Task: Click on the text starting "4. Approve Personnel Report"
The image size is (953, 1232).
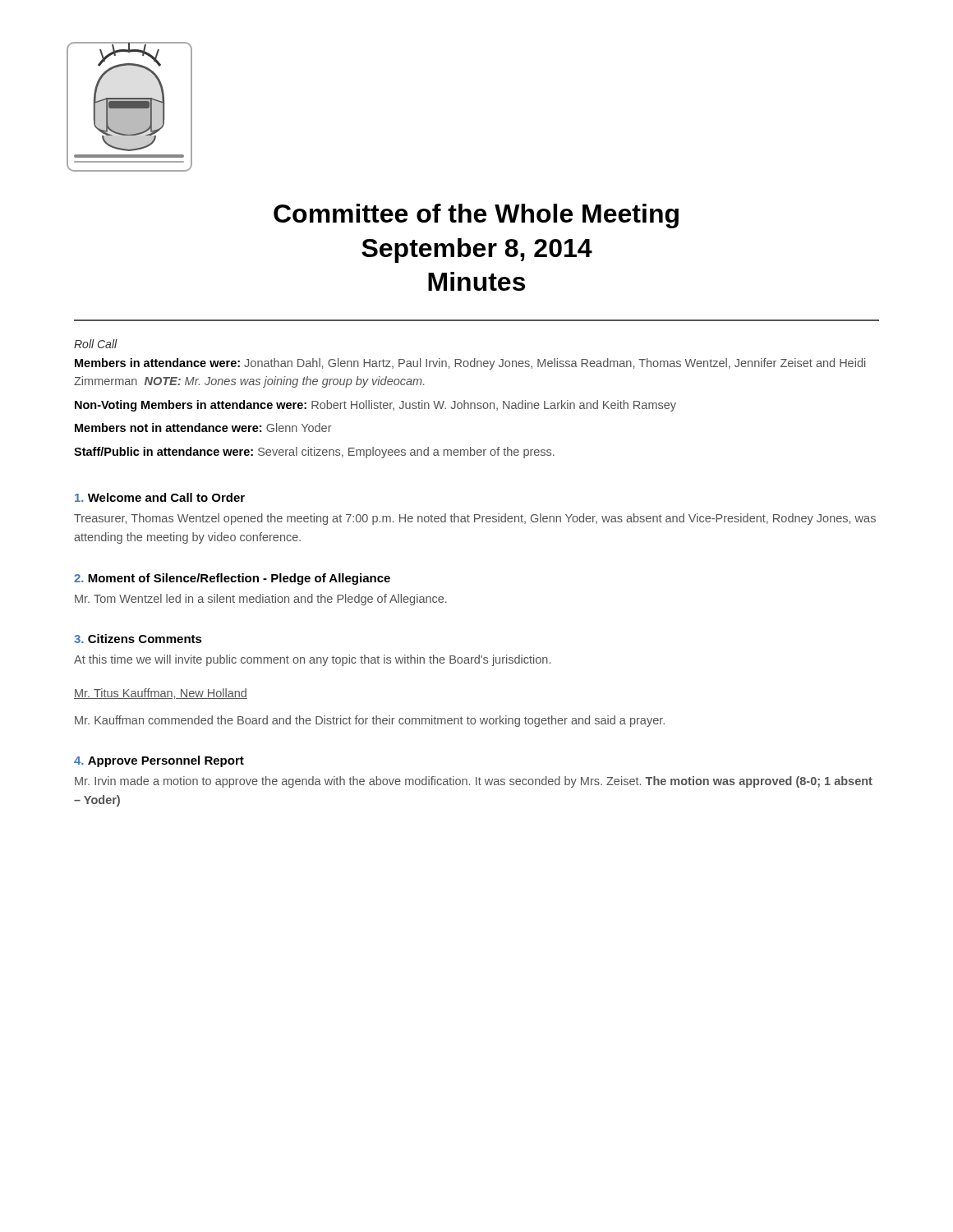Action: pyautogui.click(x=159, y=760)
